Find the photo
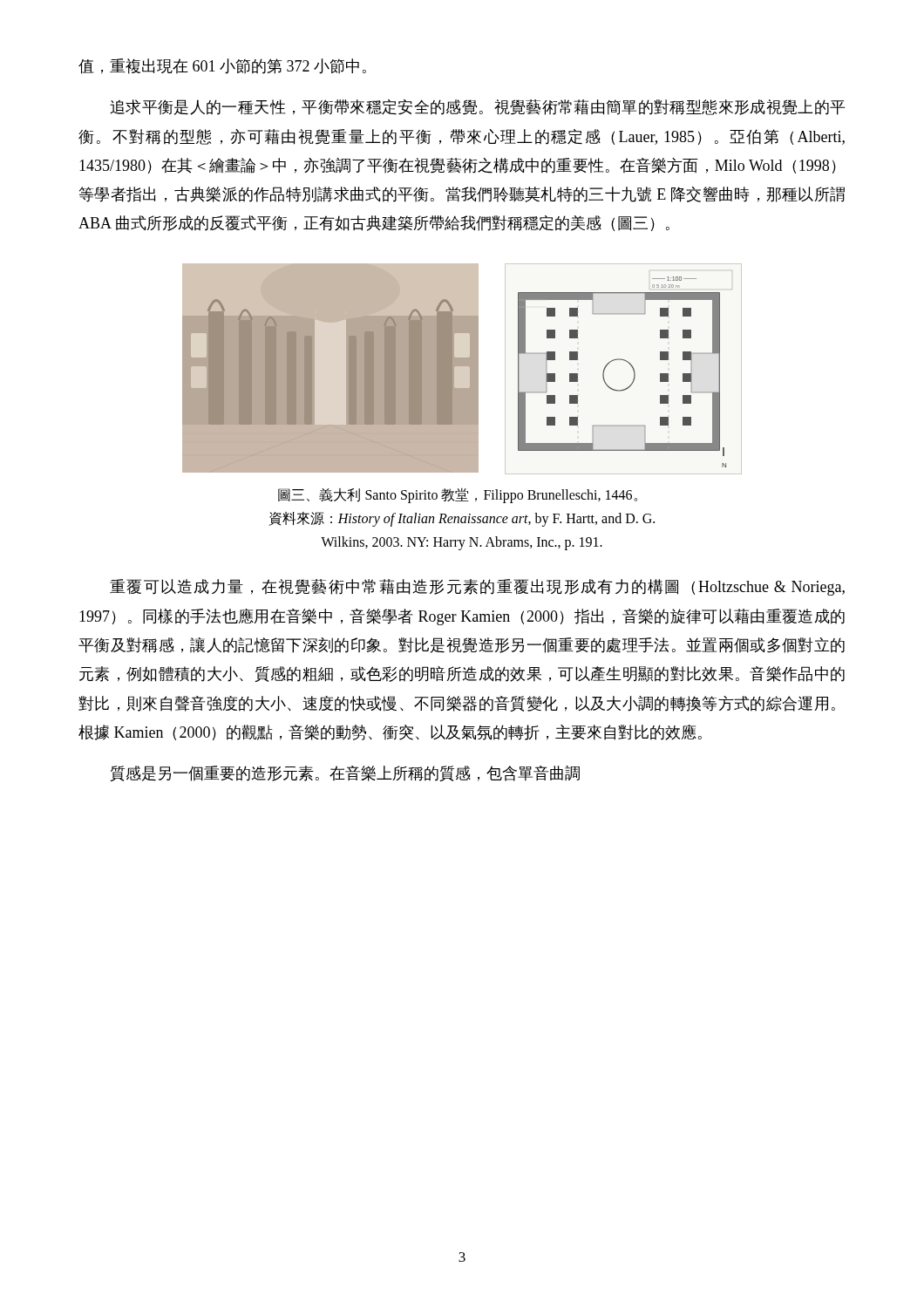 click(330, 368)
